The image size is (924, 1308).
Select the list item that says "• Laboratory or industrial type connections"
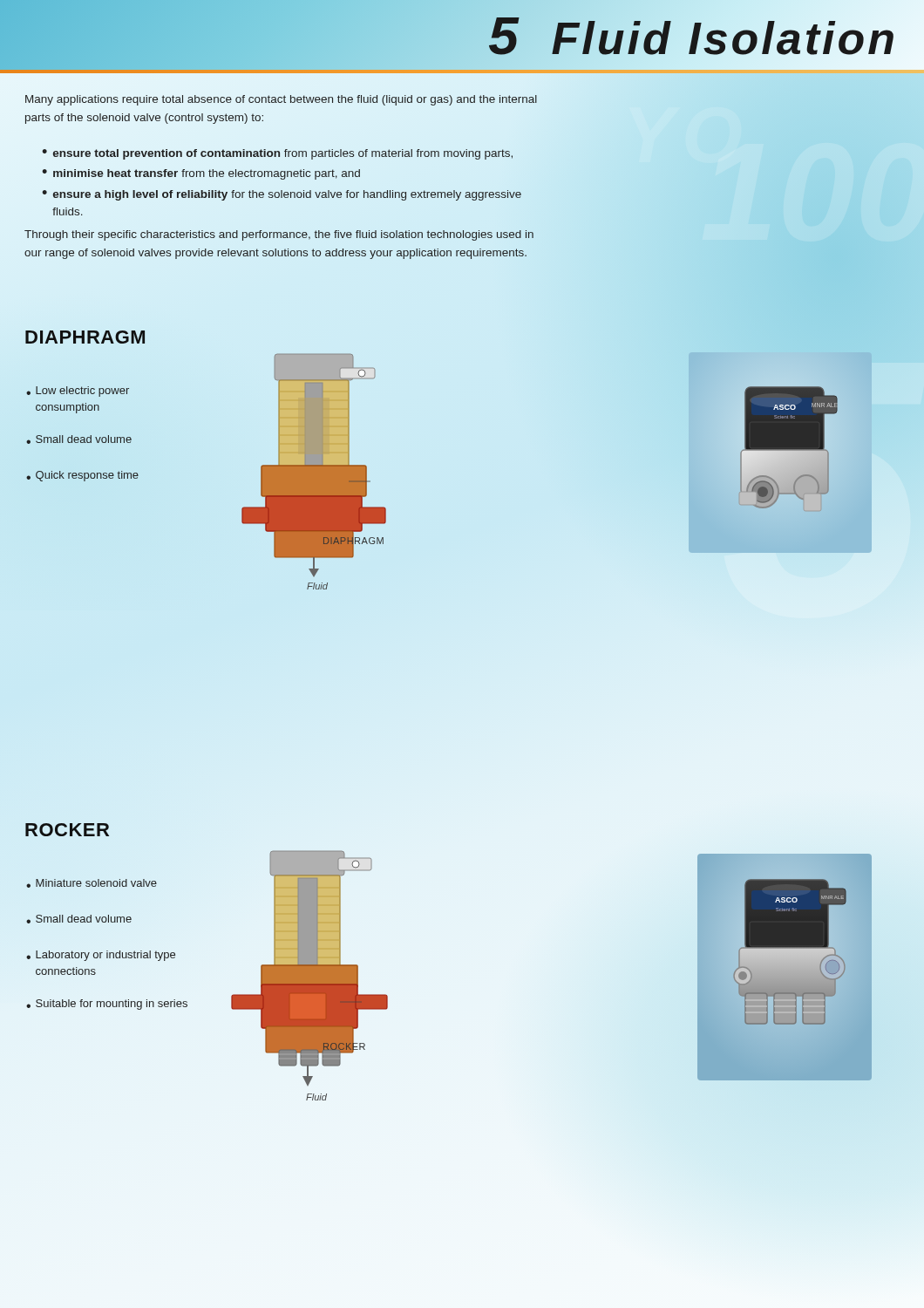click(x=109, y=964)
